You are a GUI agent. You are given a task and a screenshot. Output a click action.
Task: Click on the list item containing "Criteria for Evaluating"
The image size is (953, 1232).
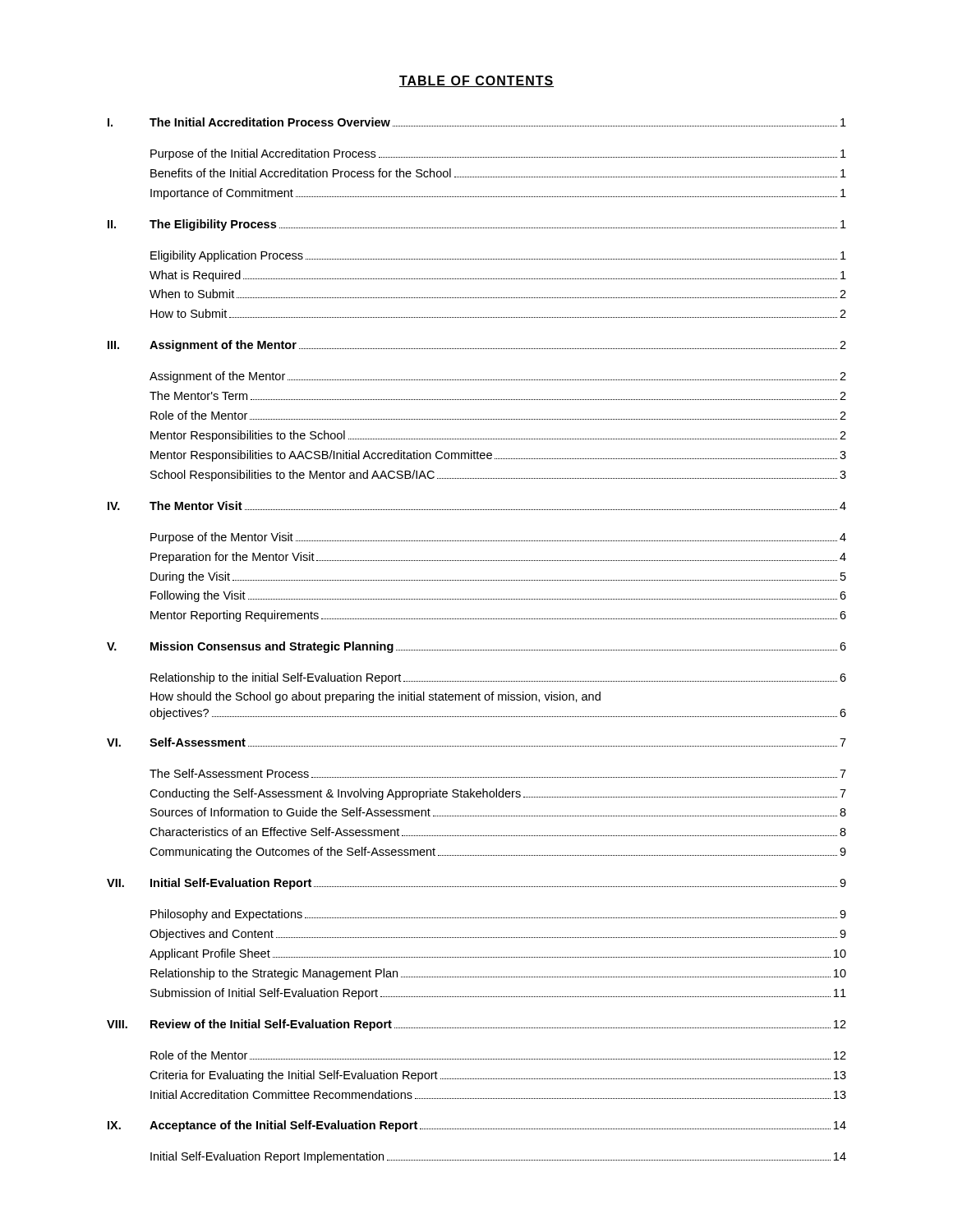[498, 1076]
